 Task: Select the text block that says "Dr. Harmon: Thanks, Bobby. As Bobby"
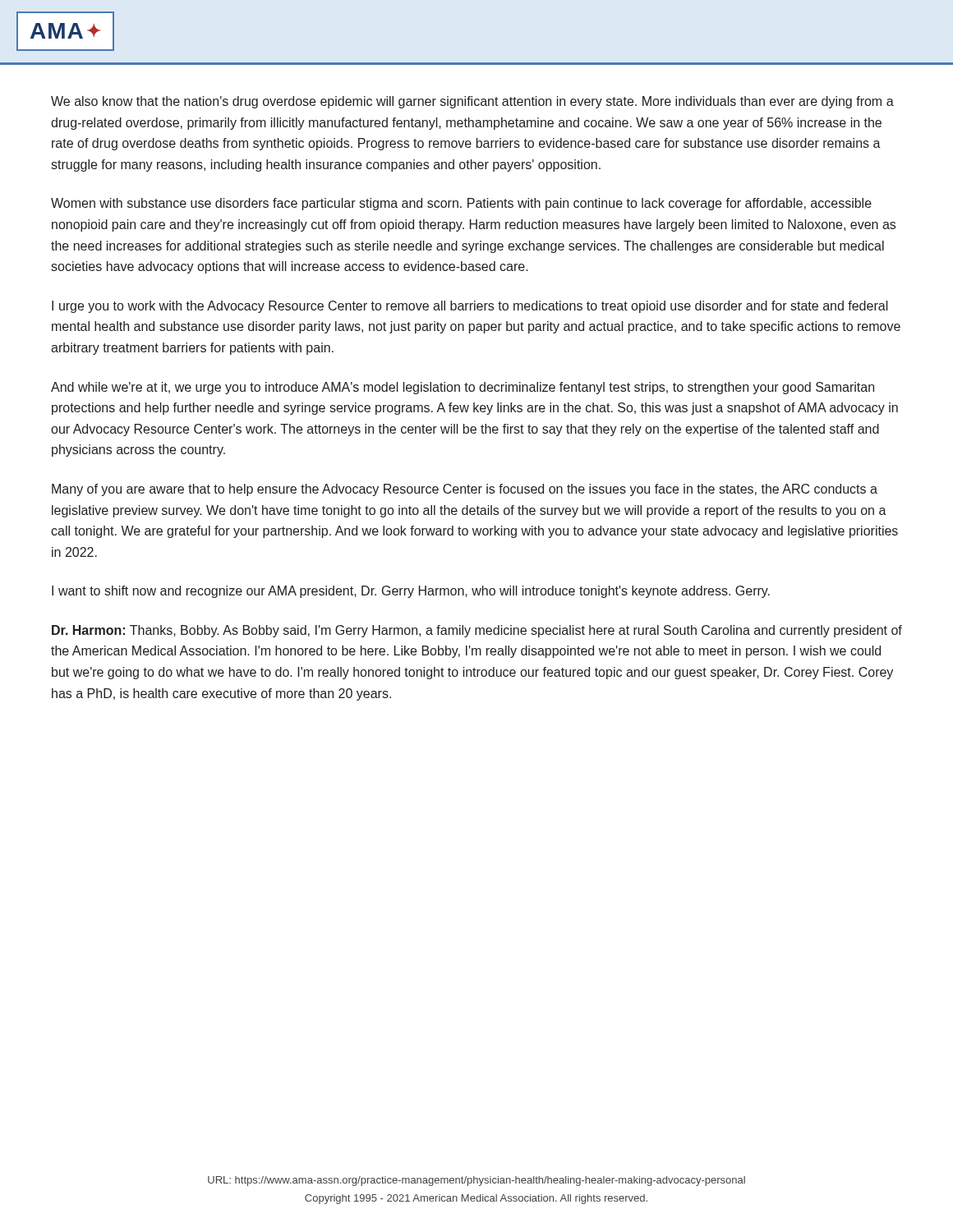click(x=476, y=662)
